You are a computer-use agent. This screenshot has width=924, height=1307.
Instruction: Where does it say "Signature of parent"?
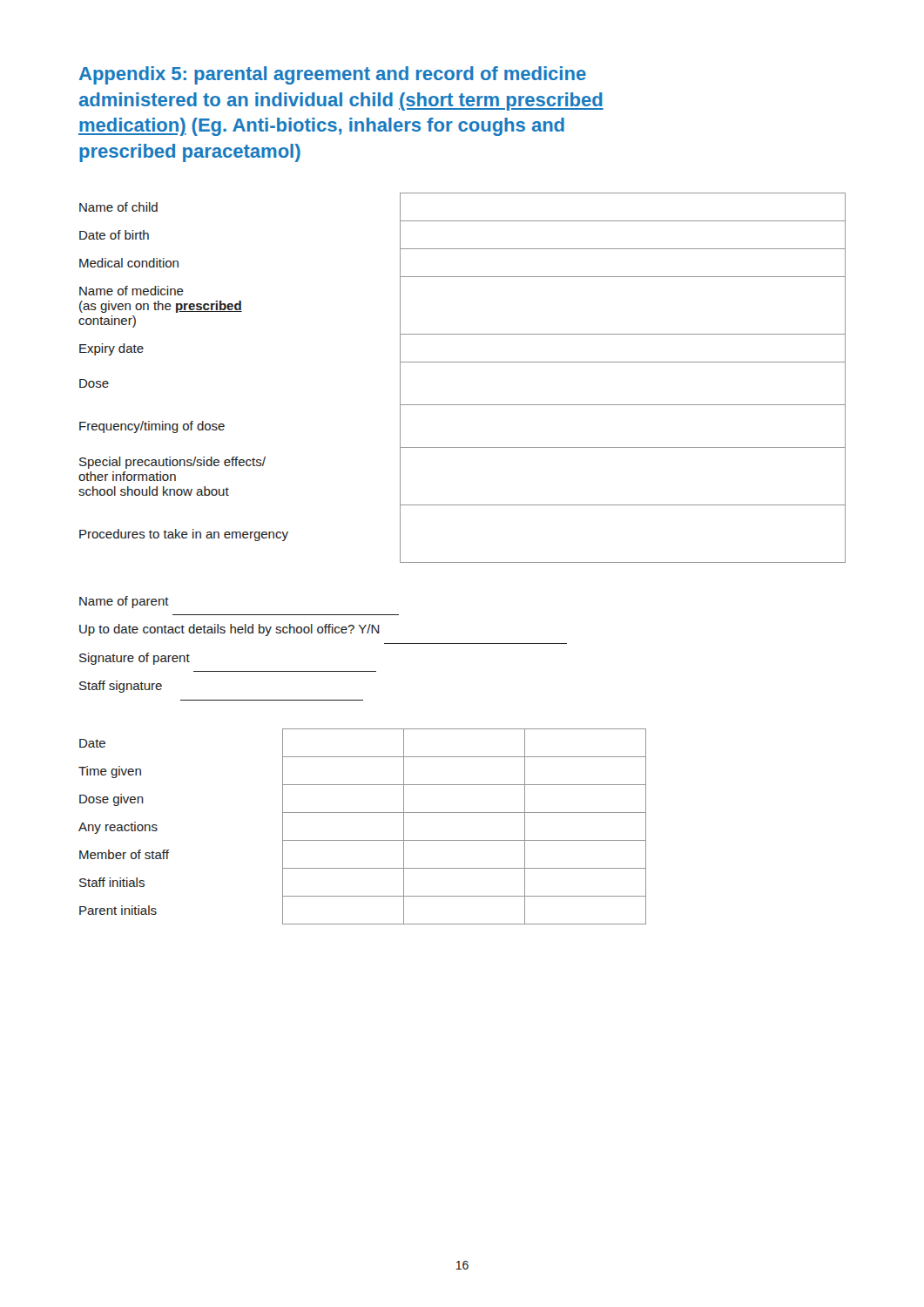135,659
